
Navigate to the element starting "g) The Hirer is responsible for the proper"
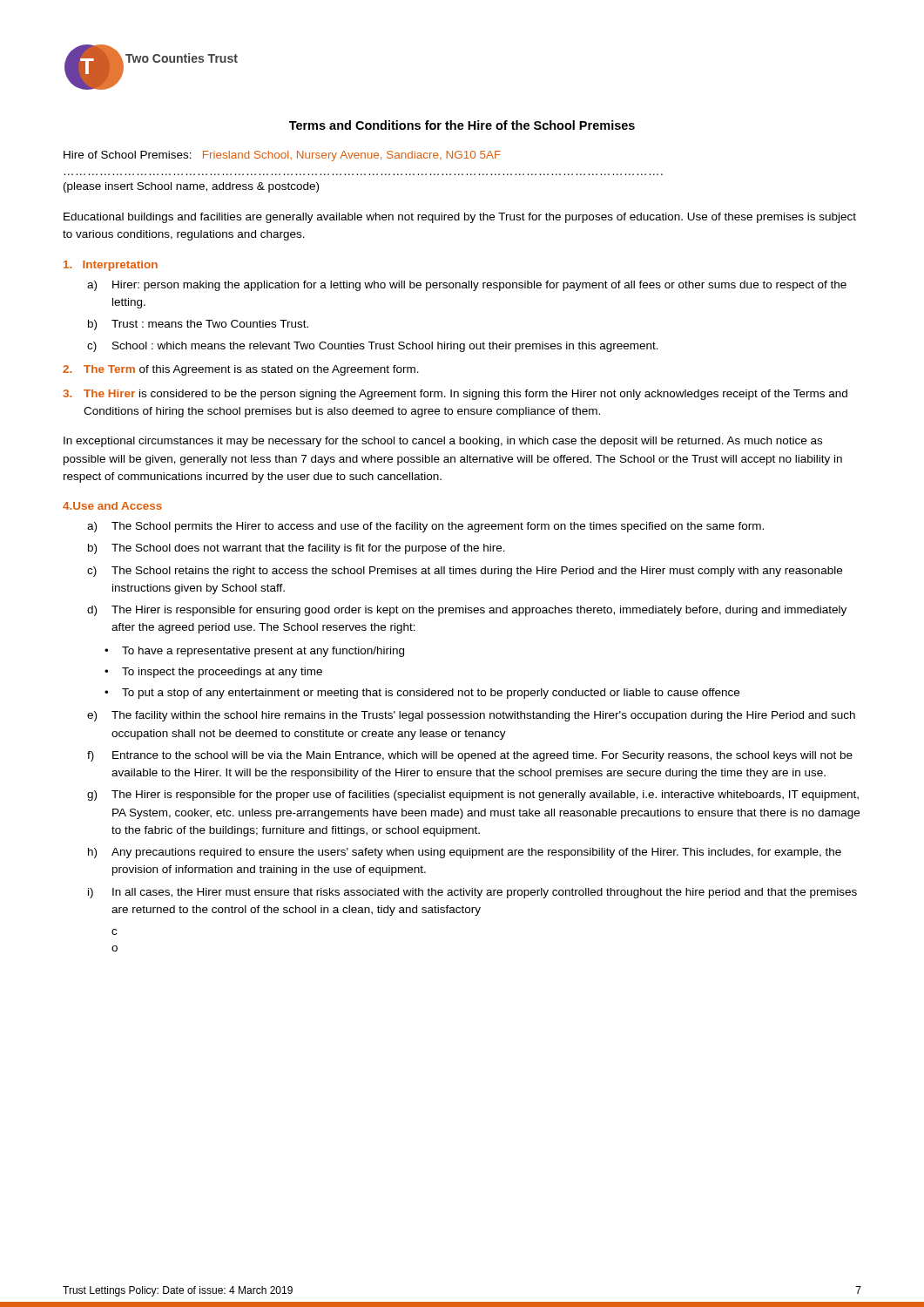[474, 813]
